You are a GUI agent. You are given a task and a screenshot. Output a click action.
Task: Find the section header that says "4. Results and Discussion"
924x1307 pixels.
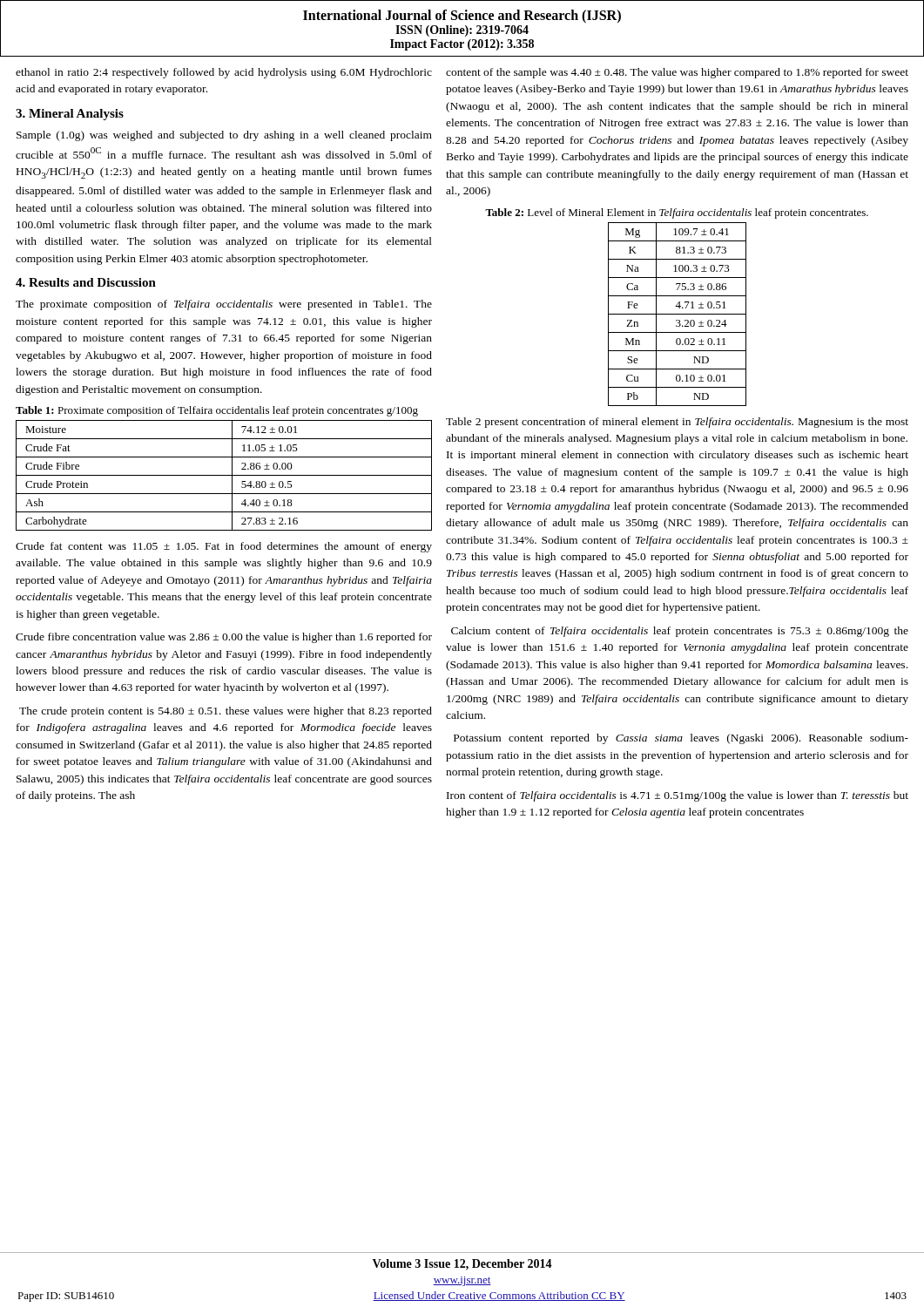click(x=86, y=283)
